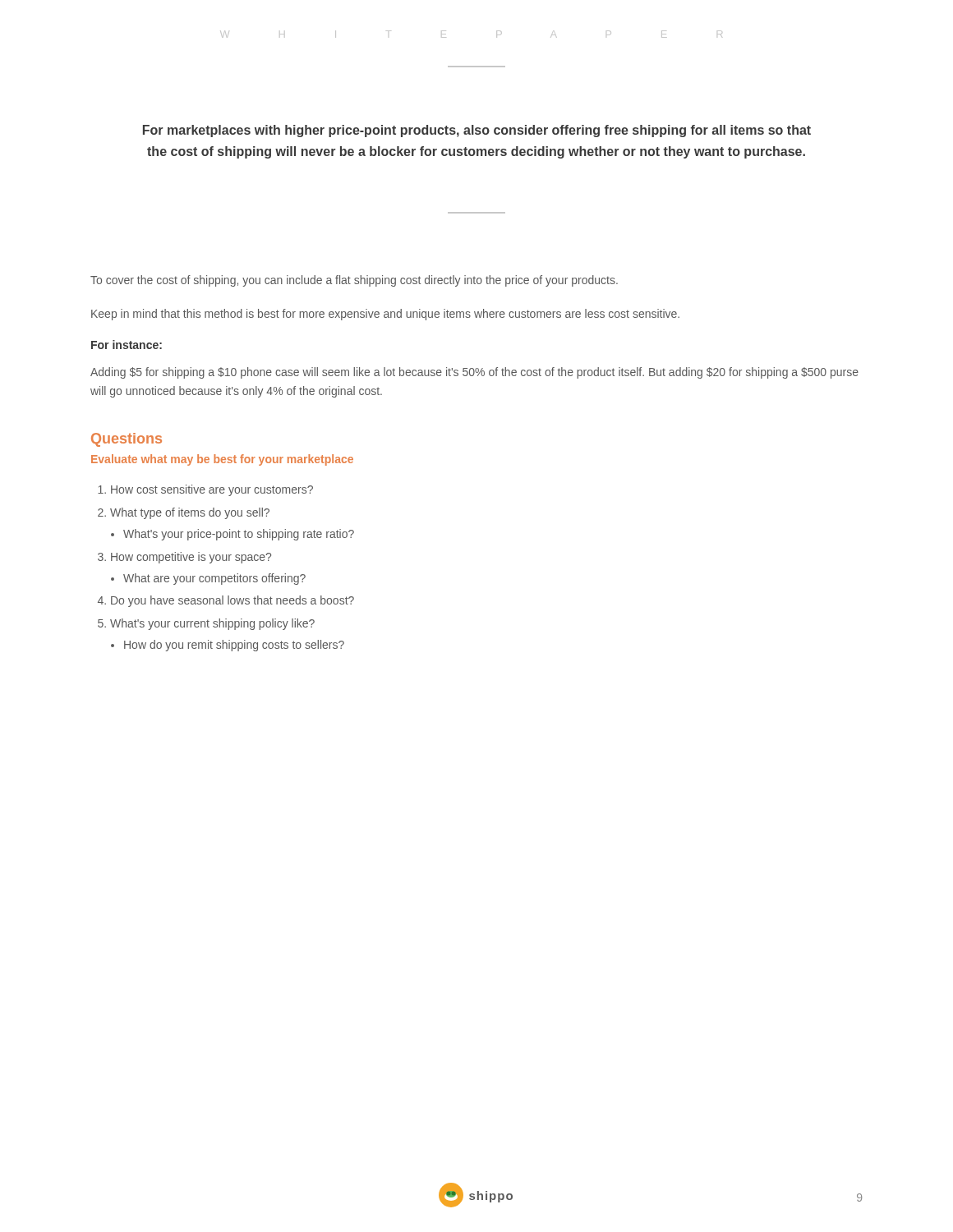Where is the passage that starts "How do you remit shipping"?
The height and width of the screenshot is (1232, 953).
(x=234, y=645)
